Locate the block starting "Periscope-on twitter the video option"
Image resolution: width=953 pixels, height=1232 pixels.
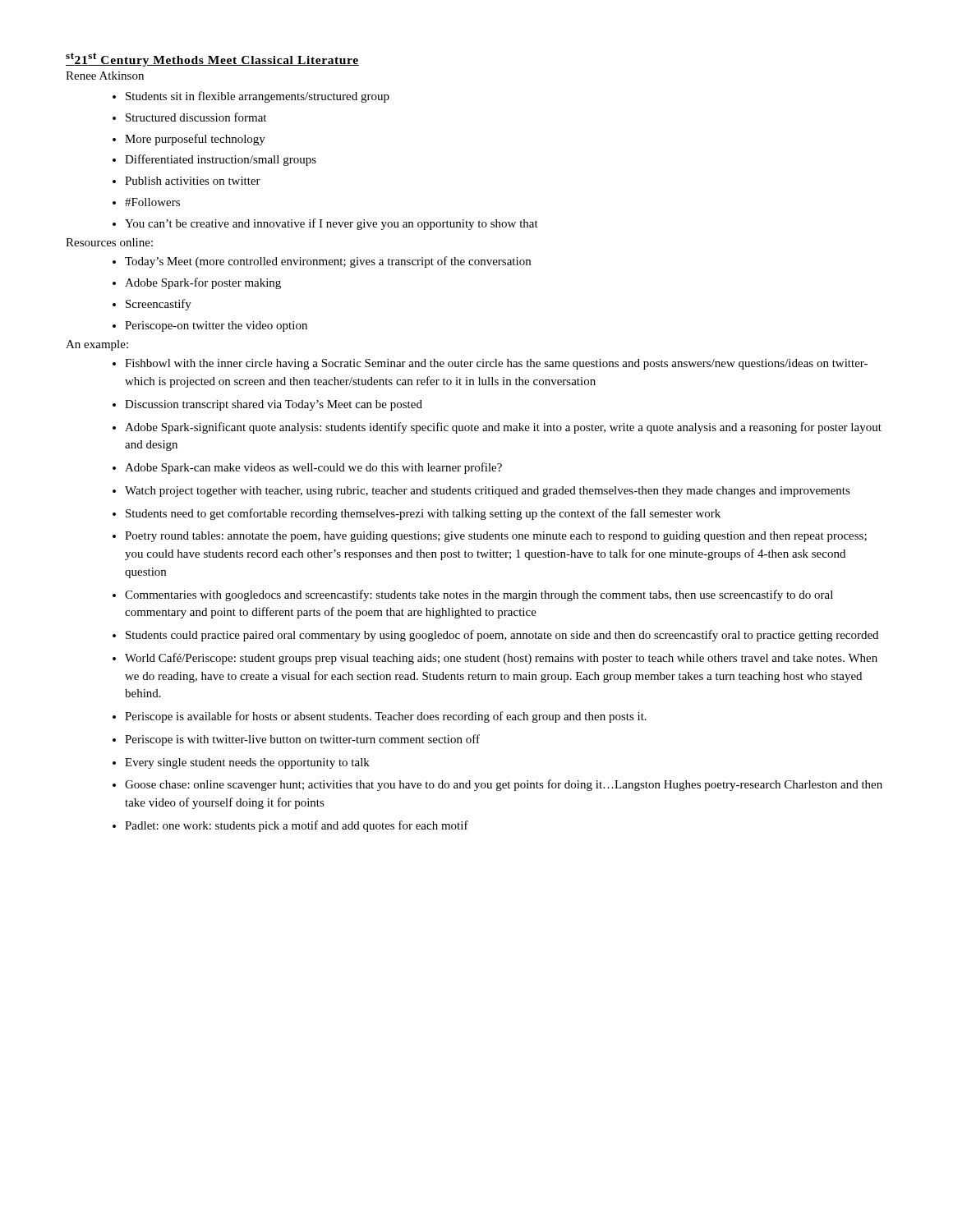tap(216, 325)
